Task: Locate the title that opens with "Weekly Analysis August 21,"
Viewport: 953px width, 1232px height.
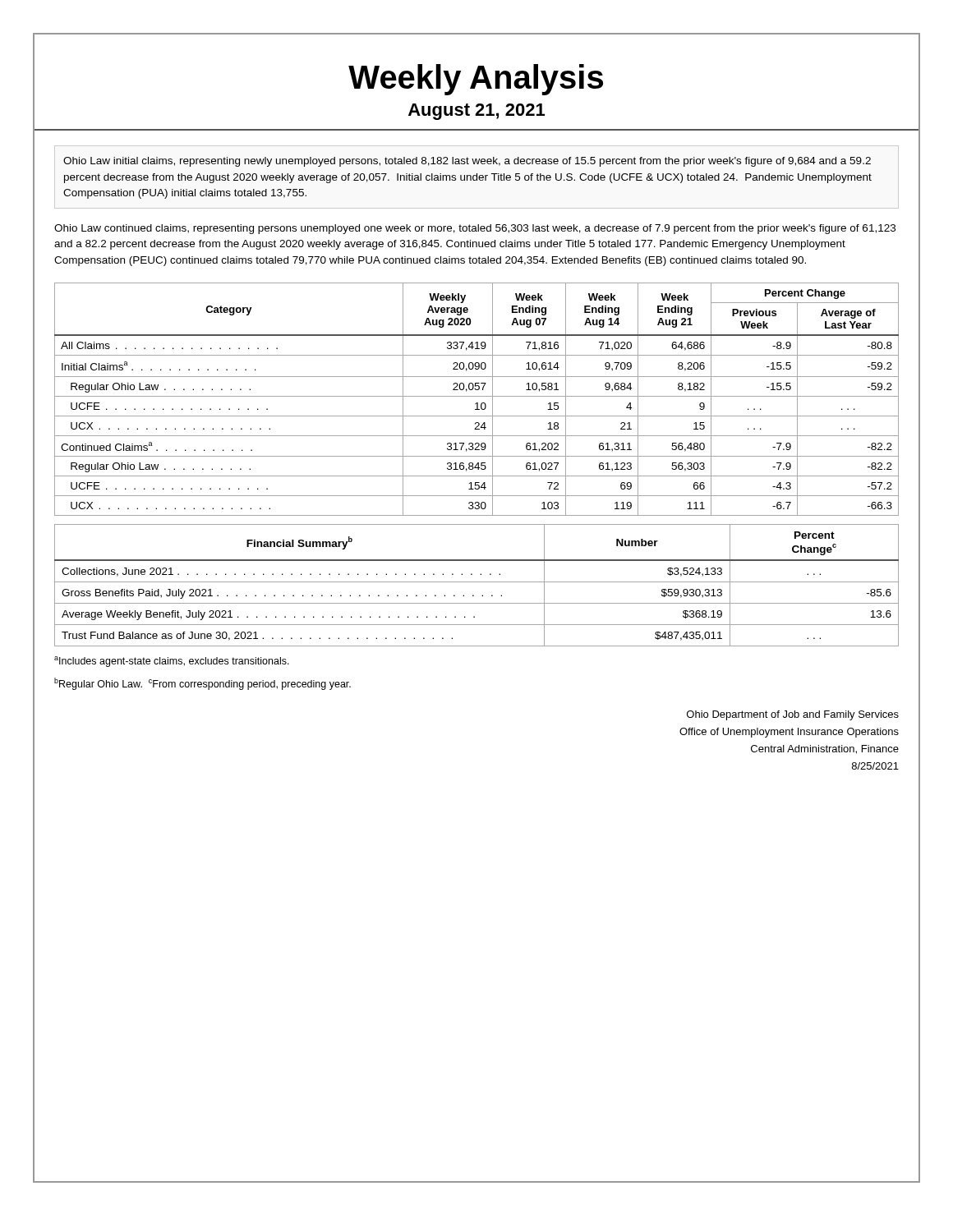Action: pyautogui.click(x=476, y=90)
